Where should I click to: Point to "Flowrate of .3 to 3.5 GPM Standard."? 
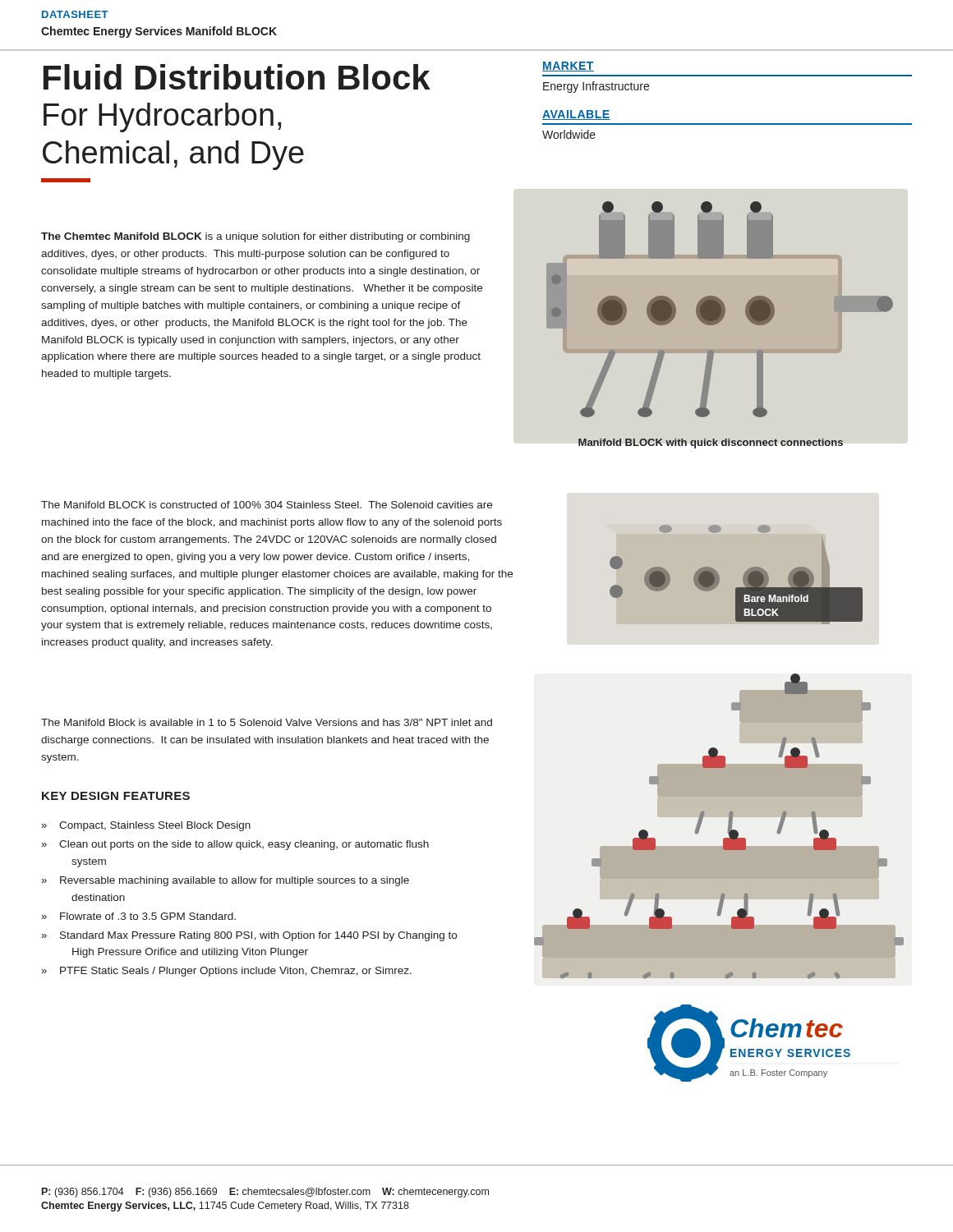[148, 916]
